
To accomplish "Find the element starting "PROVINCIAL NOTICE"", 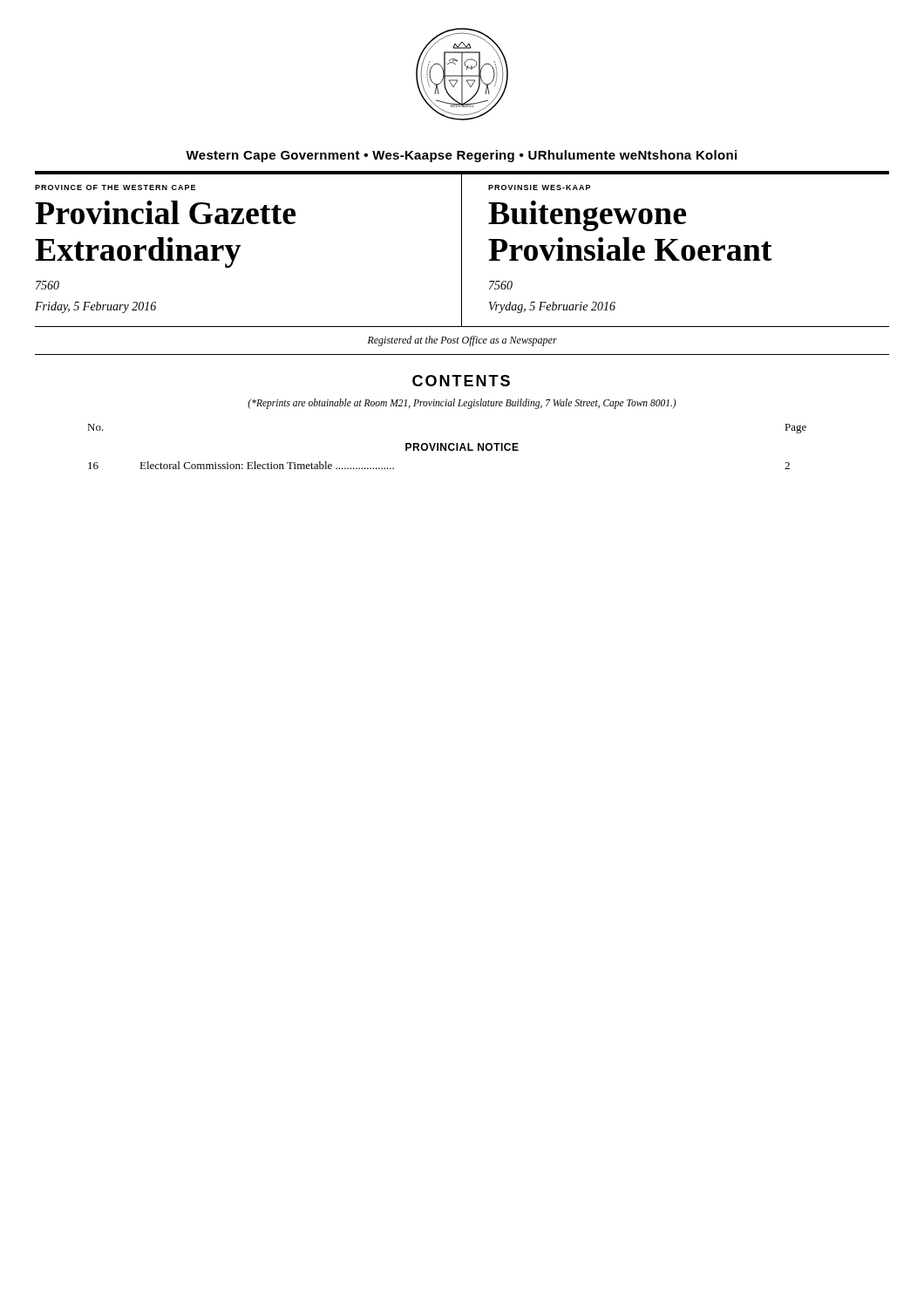I will 462,447.
